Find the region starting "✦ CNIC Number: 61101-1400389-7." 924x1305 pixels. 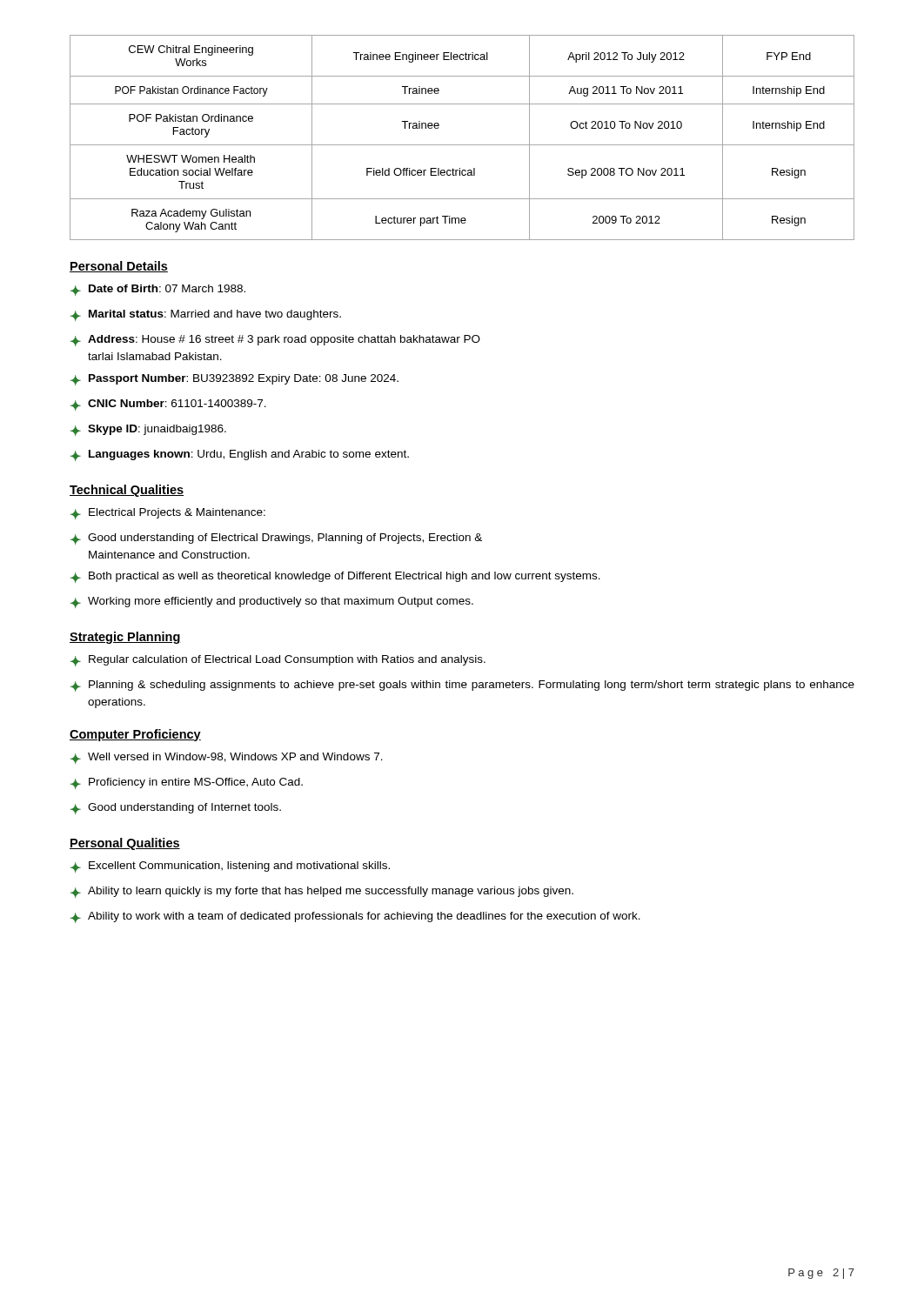pos(168,405)
